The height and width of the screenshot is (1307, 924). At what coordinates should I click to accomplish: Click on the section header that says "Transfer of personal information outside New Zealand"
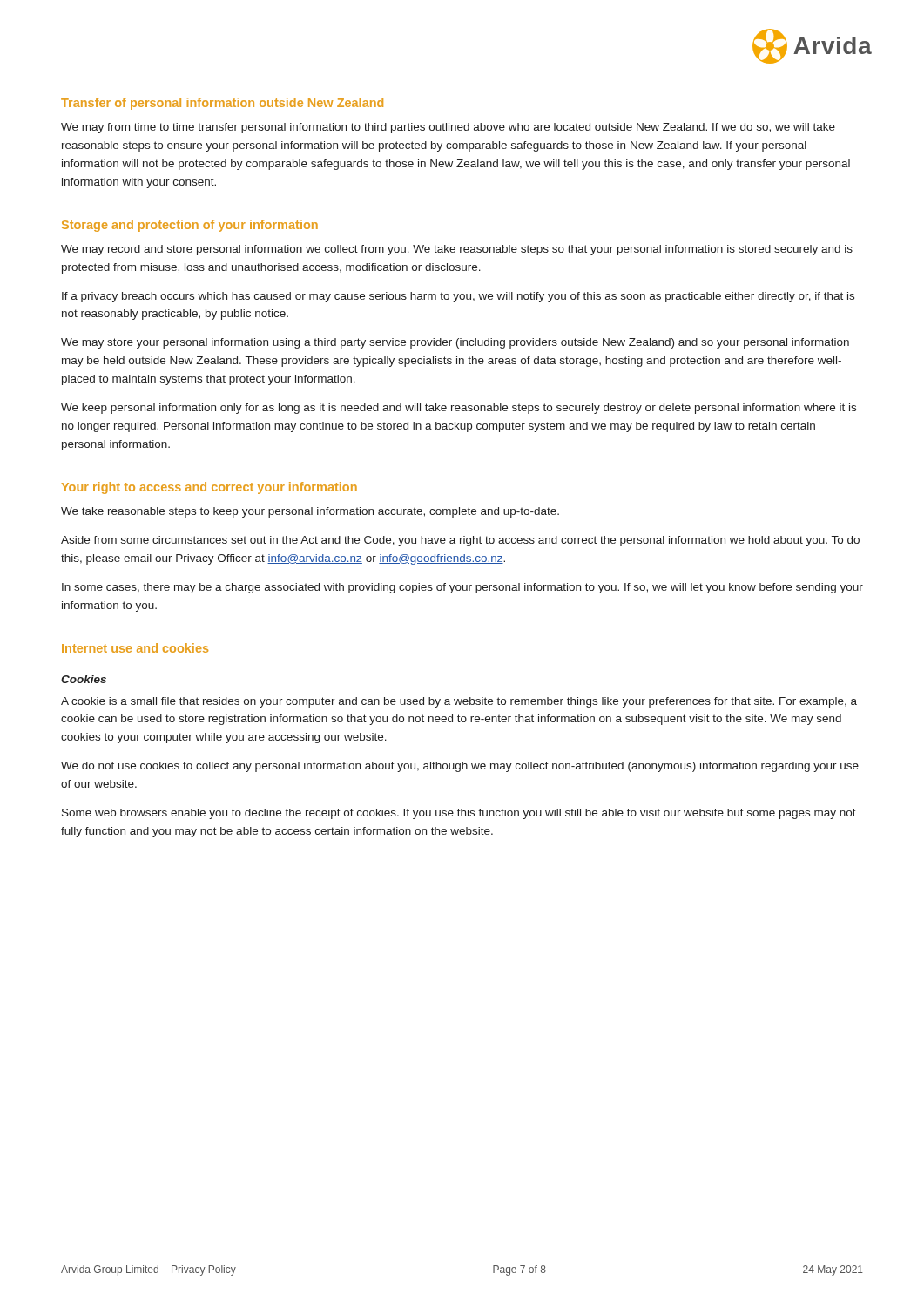point(223,103)
